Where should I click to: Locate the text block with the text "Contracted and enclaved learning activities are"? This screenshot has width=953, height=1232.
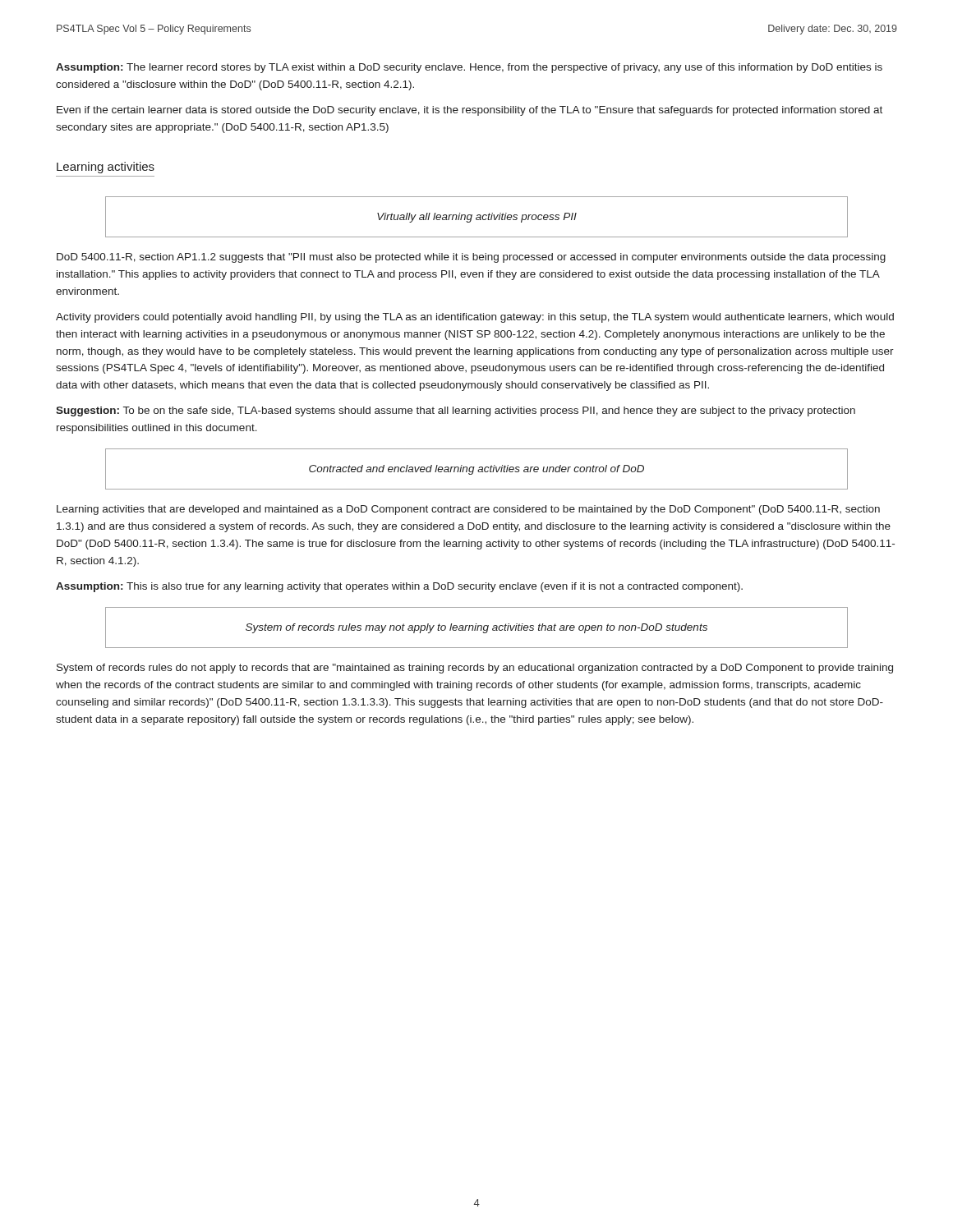[476, 469]
